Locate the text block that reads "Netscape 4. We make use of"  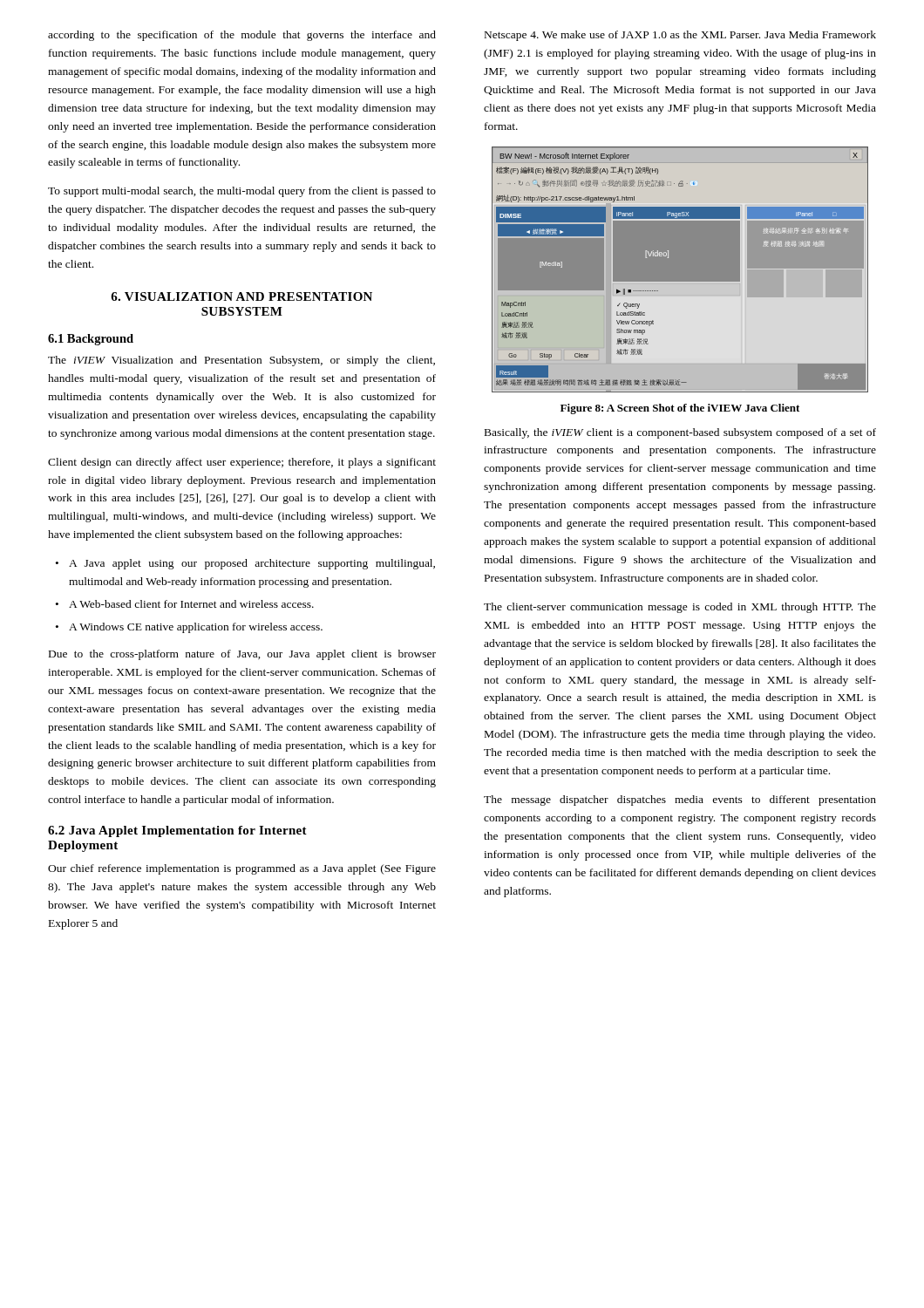pos(680,80)
